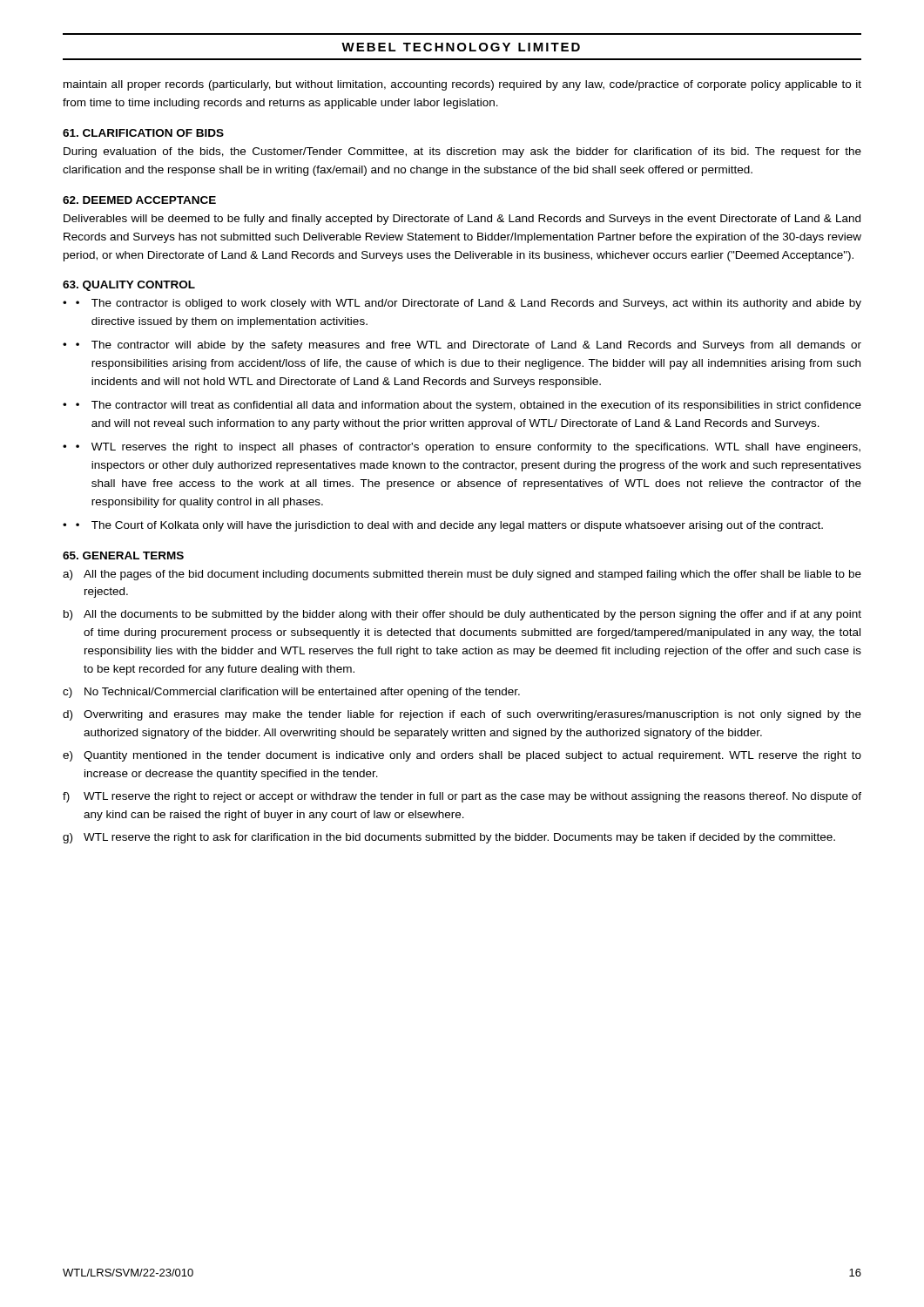This screenshot has width=924, height=1307.
Task: Find the text starting "• WTL reserves"
Action: (468, 475)
